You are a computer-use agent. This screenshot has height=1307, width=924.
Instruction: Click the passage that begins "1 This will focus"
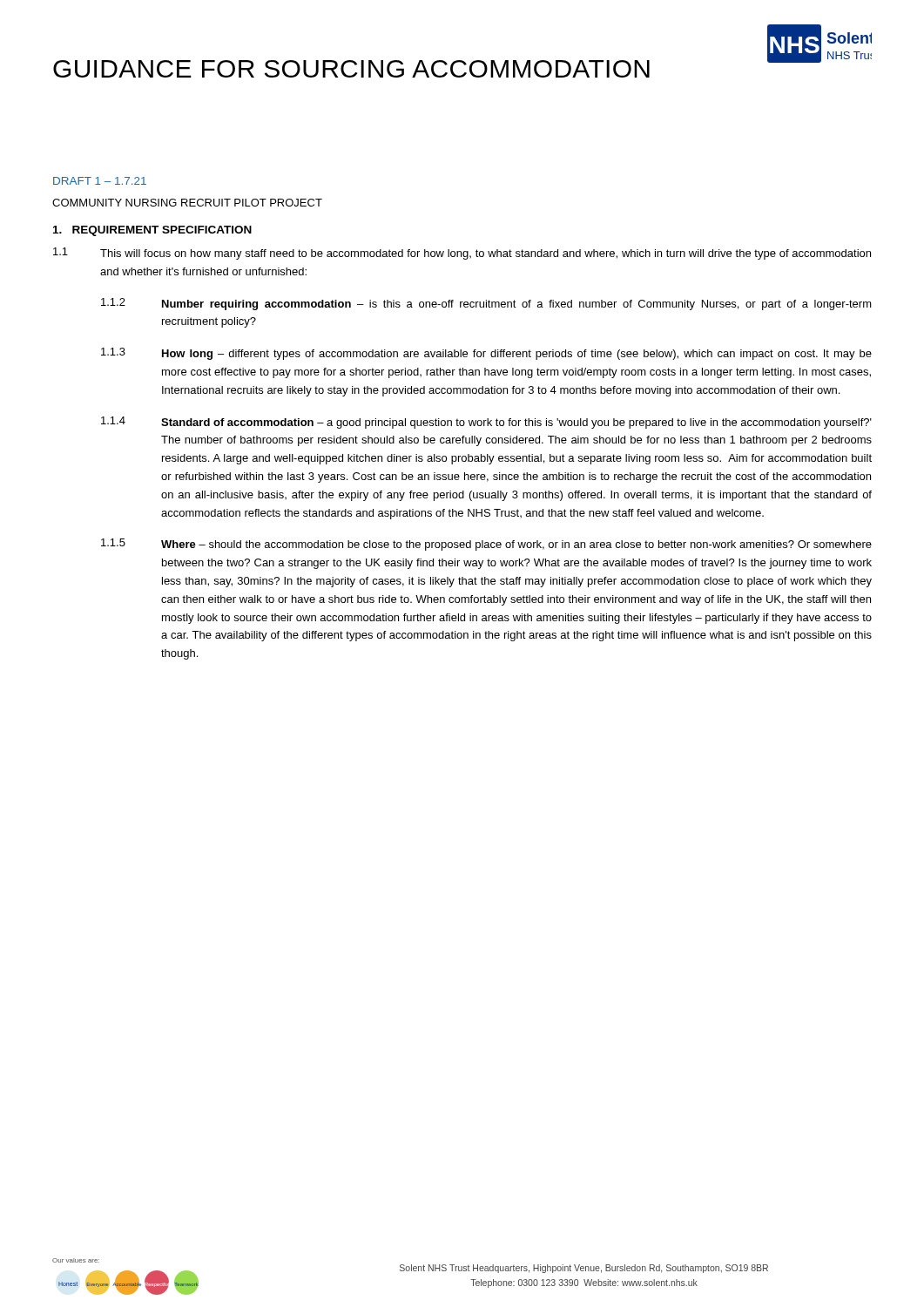[x=462, y=263]
